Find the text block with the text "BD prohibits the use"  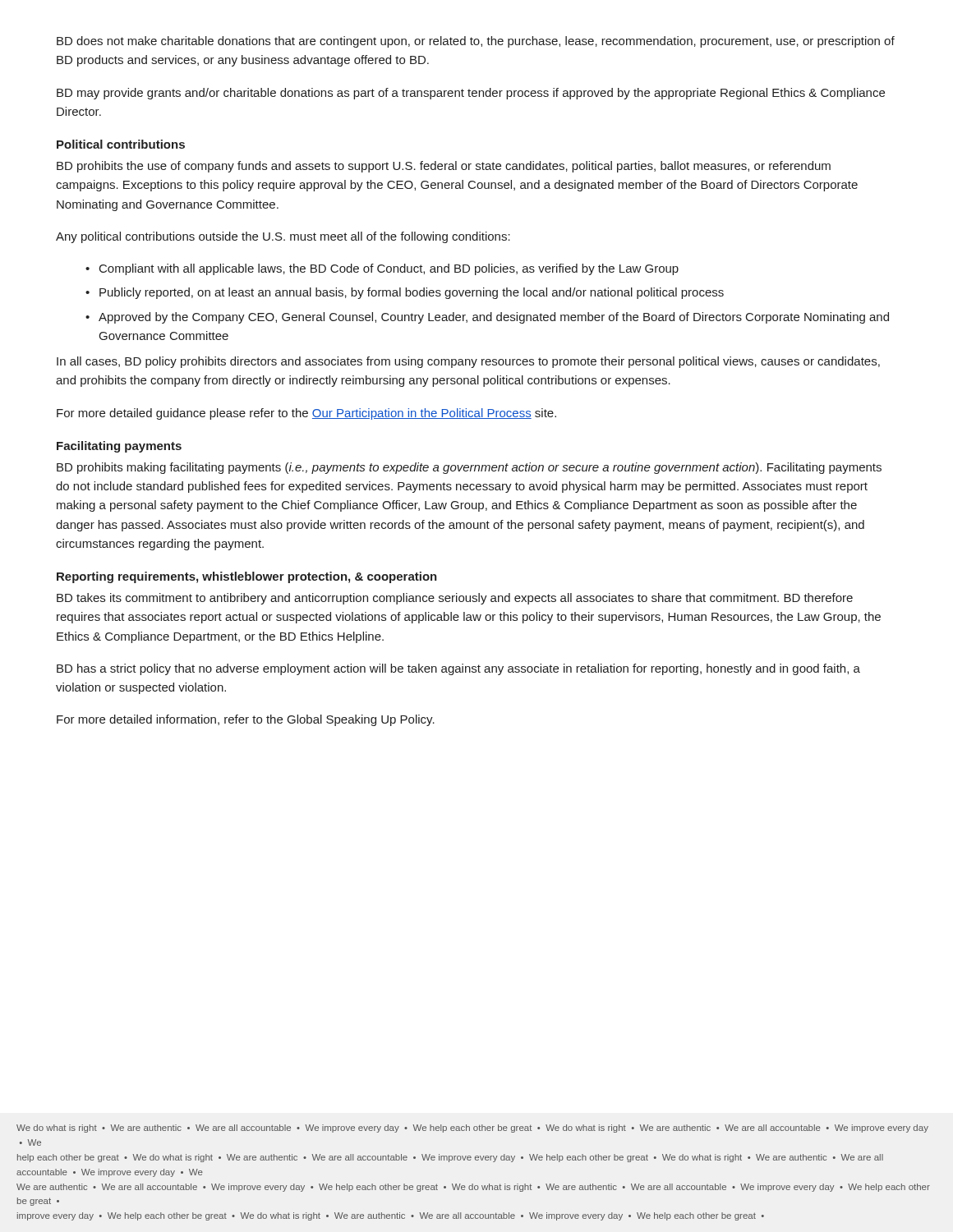pyautogui.click(x=457, y=185)
